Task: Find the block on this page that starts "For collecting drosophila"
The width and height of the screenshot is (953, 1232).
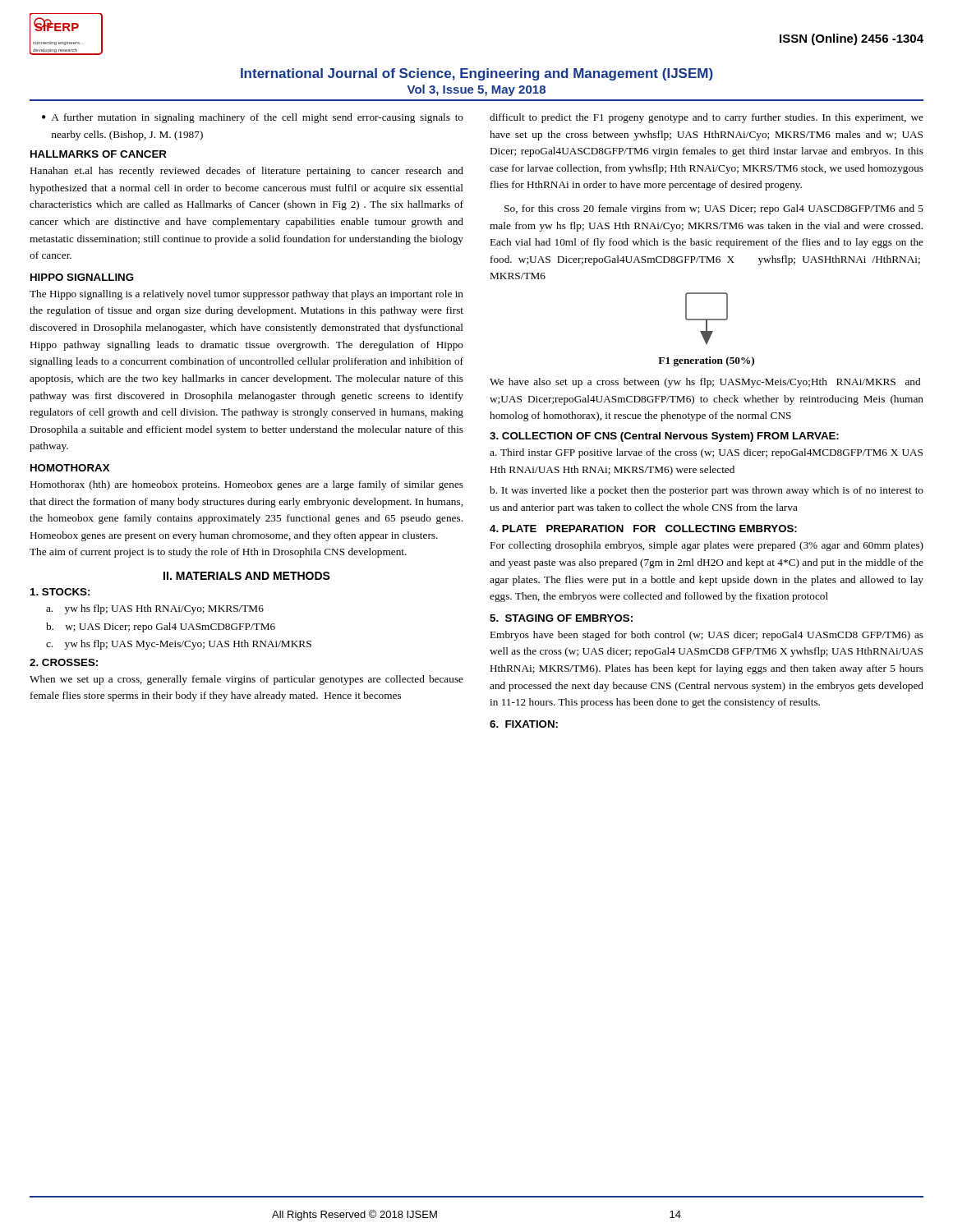Action: tap(707, 571)
